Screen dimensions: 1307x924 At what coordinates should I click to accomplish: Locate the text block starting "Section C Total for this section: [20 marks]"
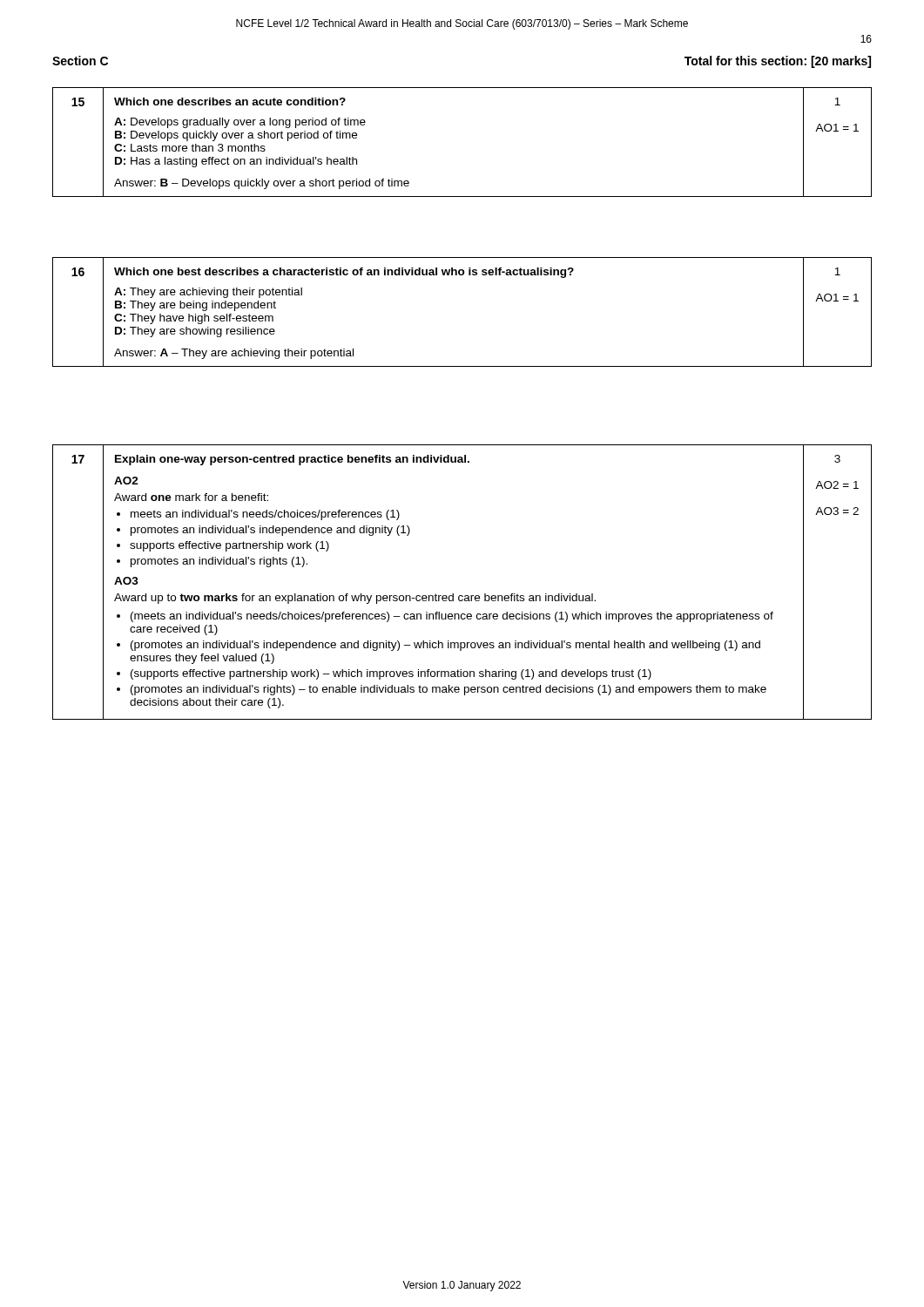87,61
